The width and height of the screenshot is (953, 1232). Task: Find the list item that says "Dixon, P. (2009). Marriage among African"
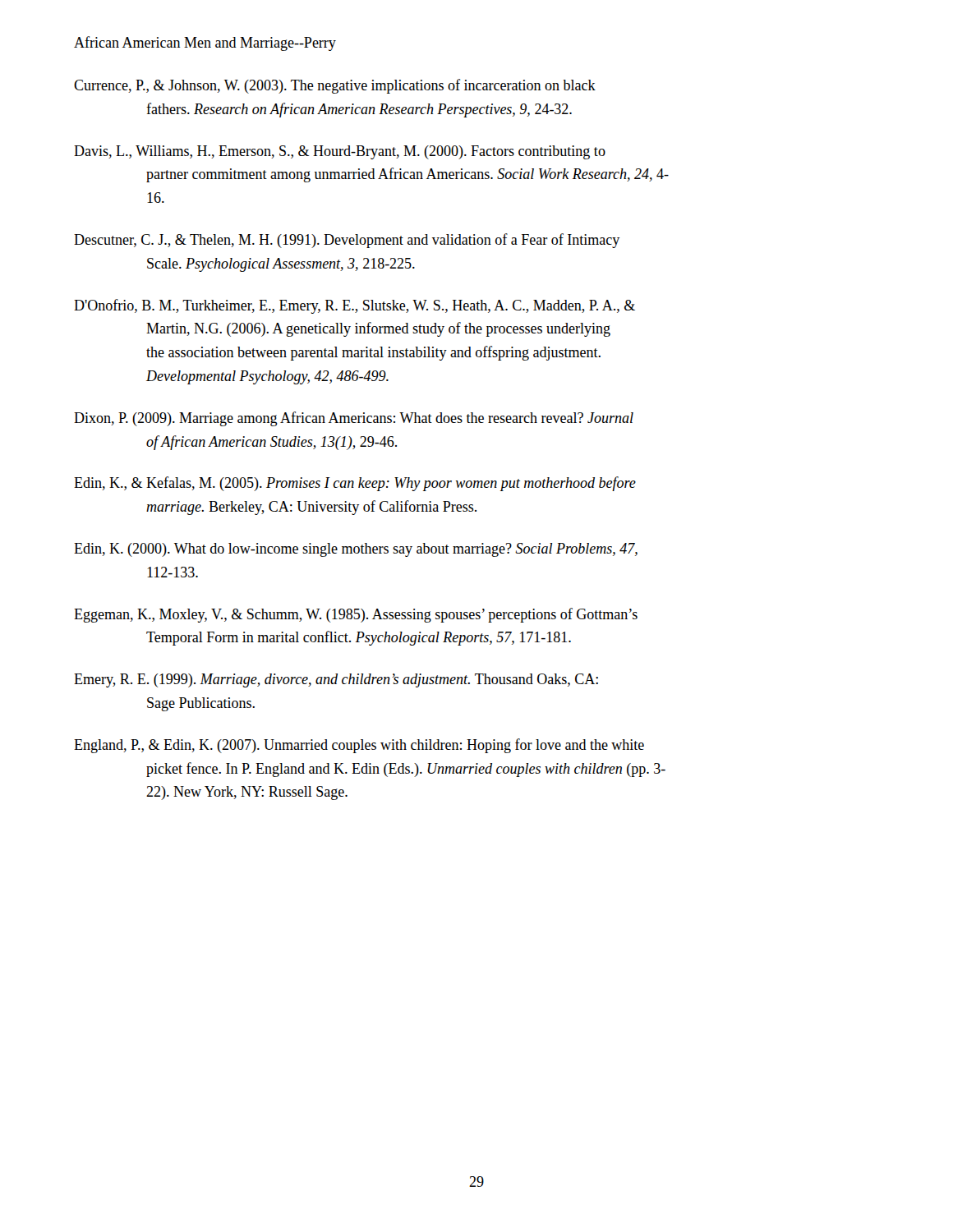pyautogui.click(x=476, y=430)
